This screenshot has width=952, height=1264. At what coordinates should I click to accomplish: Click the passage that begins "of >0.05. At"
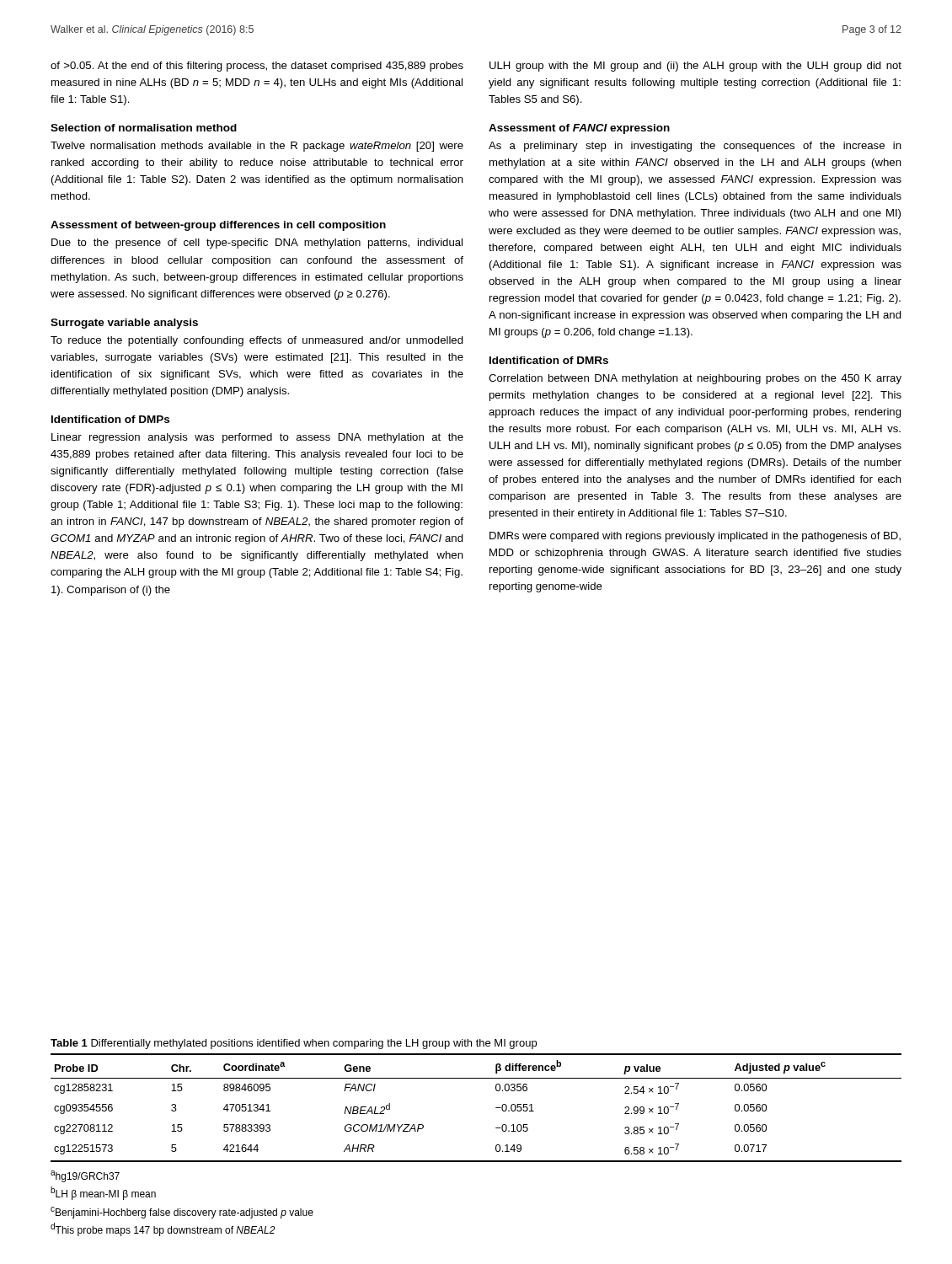click(x=257, y=82)
